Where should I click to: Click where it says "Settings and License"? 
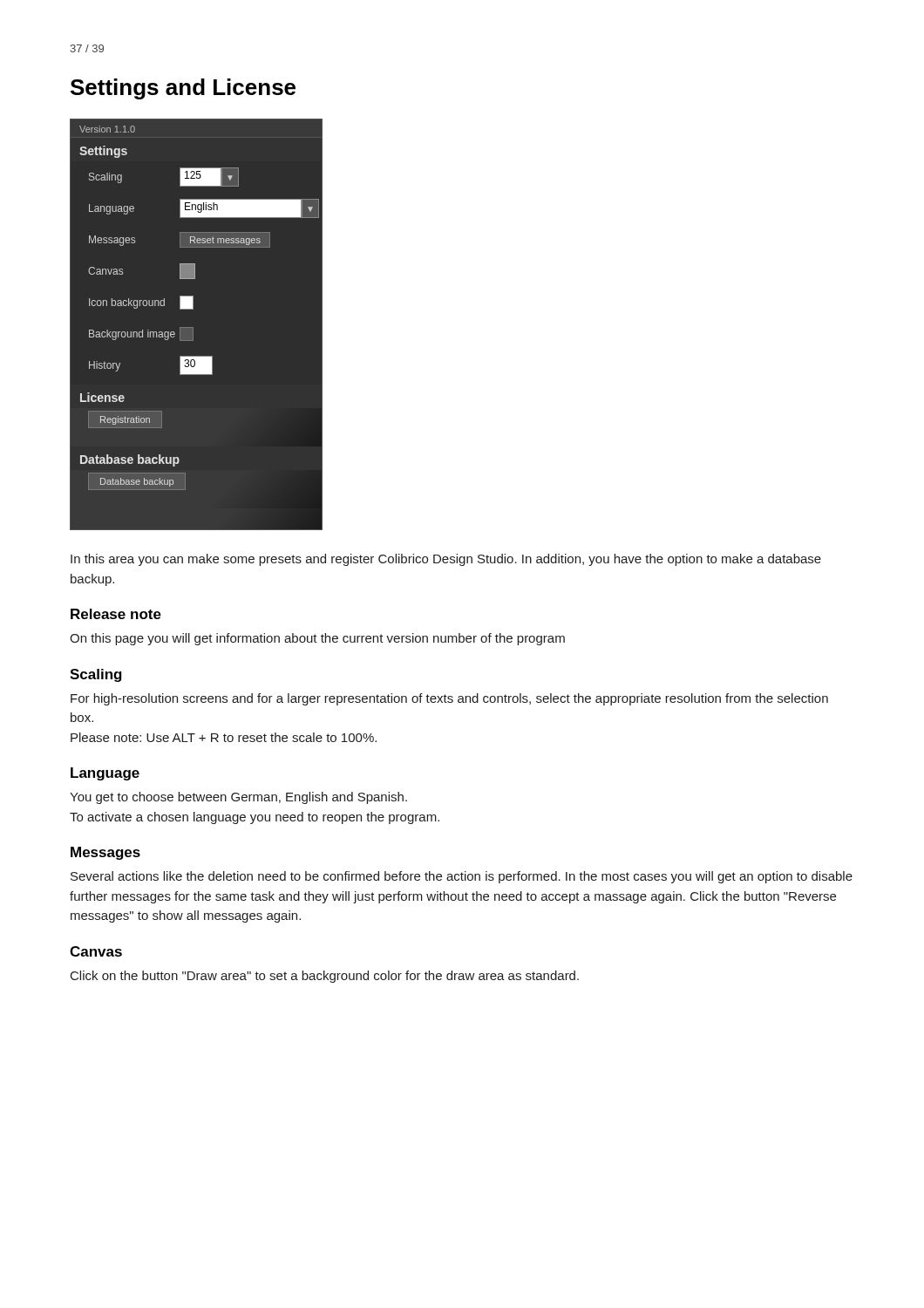pyautogui.click(x=183, y=87)
